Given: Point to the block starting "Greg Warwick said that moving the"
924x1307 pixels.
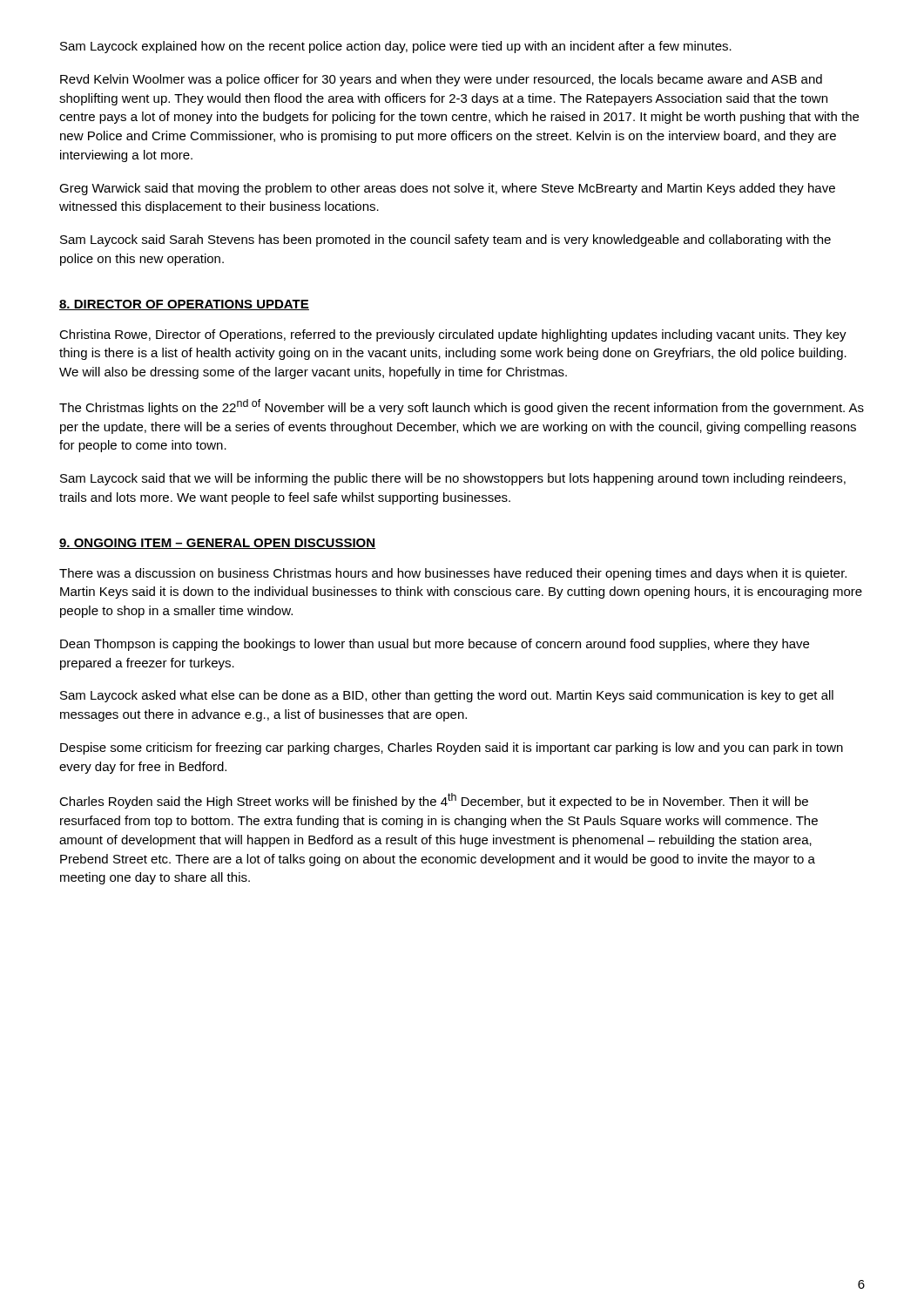Looking at the screenshot, I should (x=447, y=197).
